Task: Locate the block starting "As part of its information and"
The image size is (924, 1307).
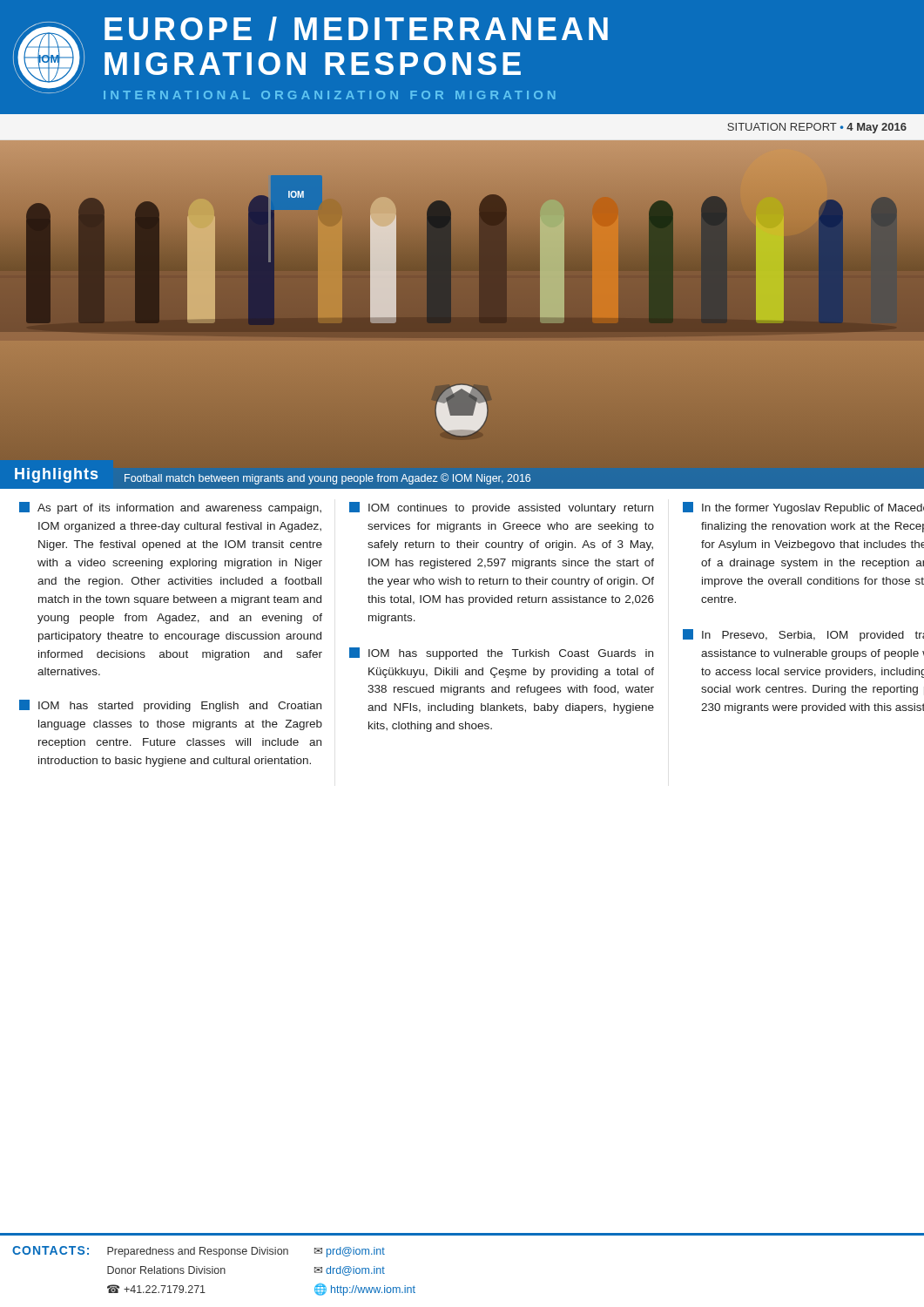Action: click(171, 591)
